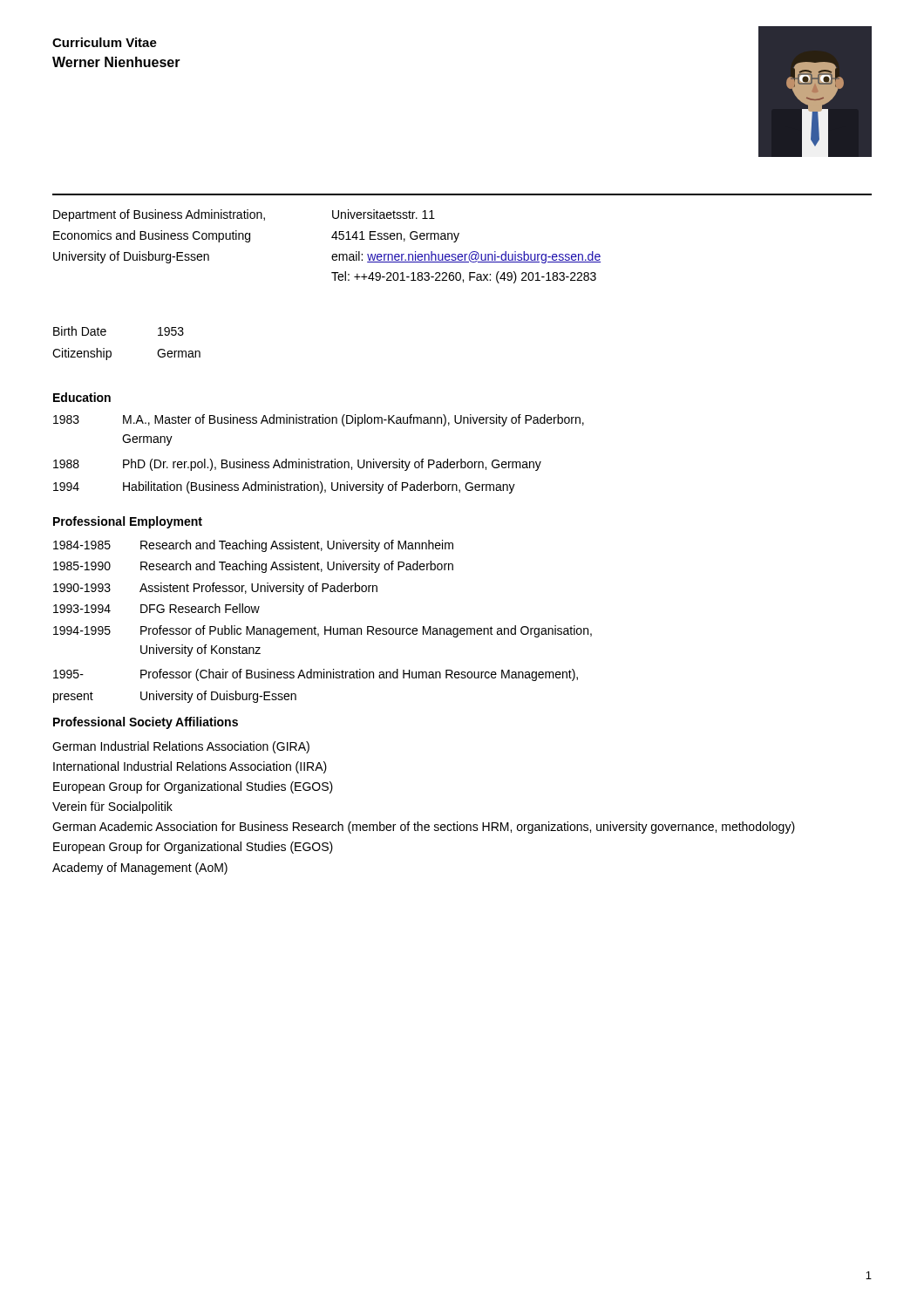The height and width of the screenshot is (1308, 924).
Task: Select the title that reads "Curriculum Vitae"
Action: [x=105, y=42]
